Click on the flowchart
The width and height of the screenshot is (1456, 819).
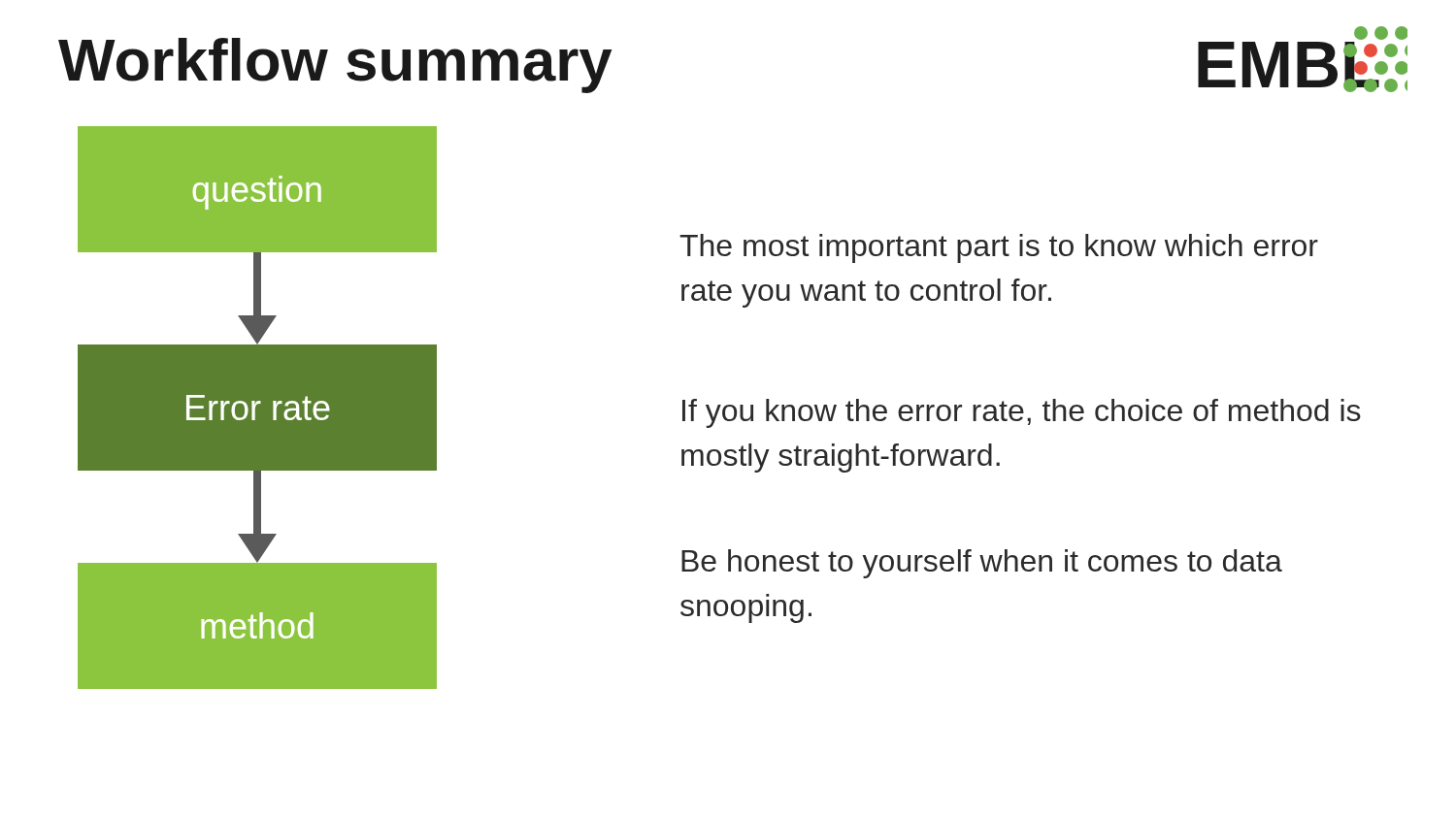point(267,456)
